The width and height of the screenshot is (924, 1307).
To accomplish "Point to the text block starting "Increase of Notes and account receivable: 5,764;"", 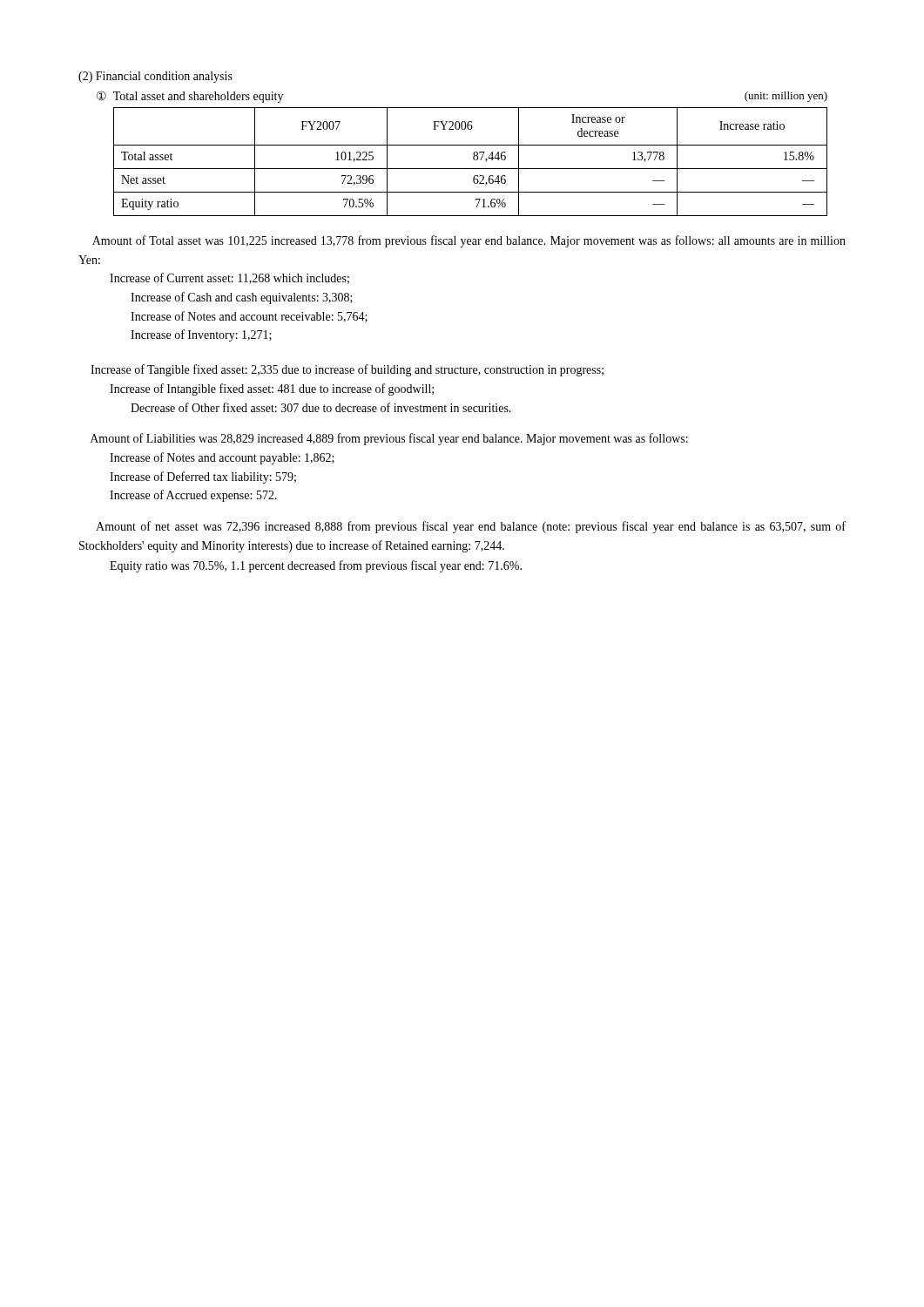I will tap(249, 317).
